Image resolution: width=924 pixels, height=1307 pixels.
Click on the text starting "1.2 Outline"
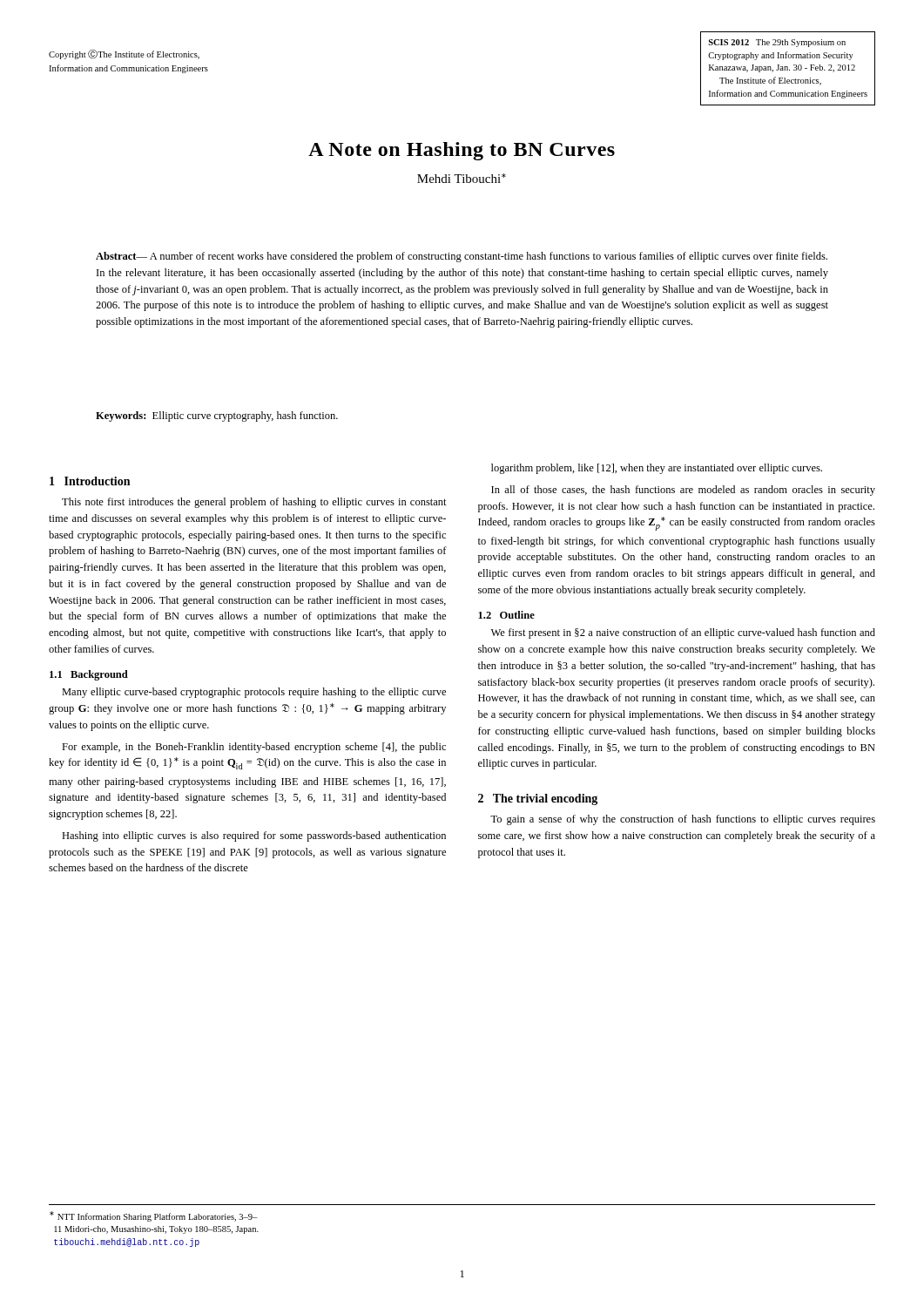[x=506, y=615]
